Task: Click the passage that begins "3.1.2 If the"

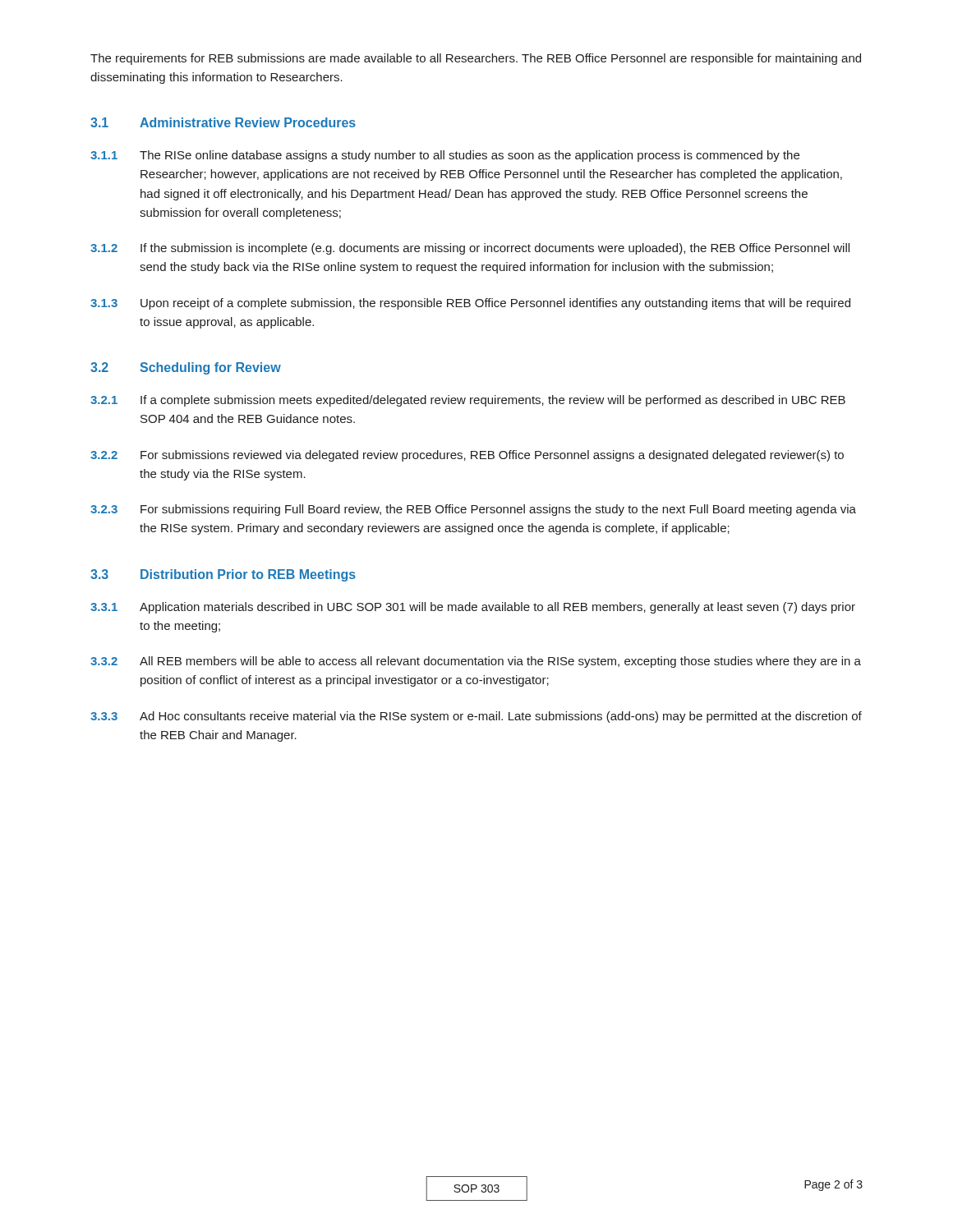Action: tap(476, 257)
